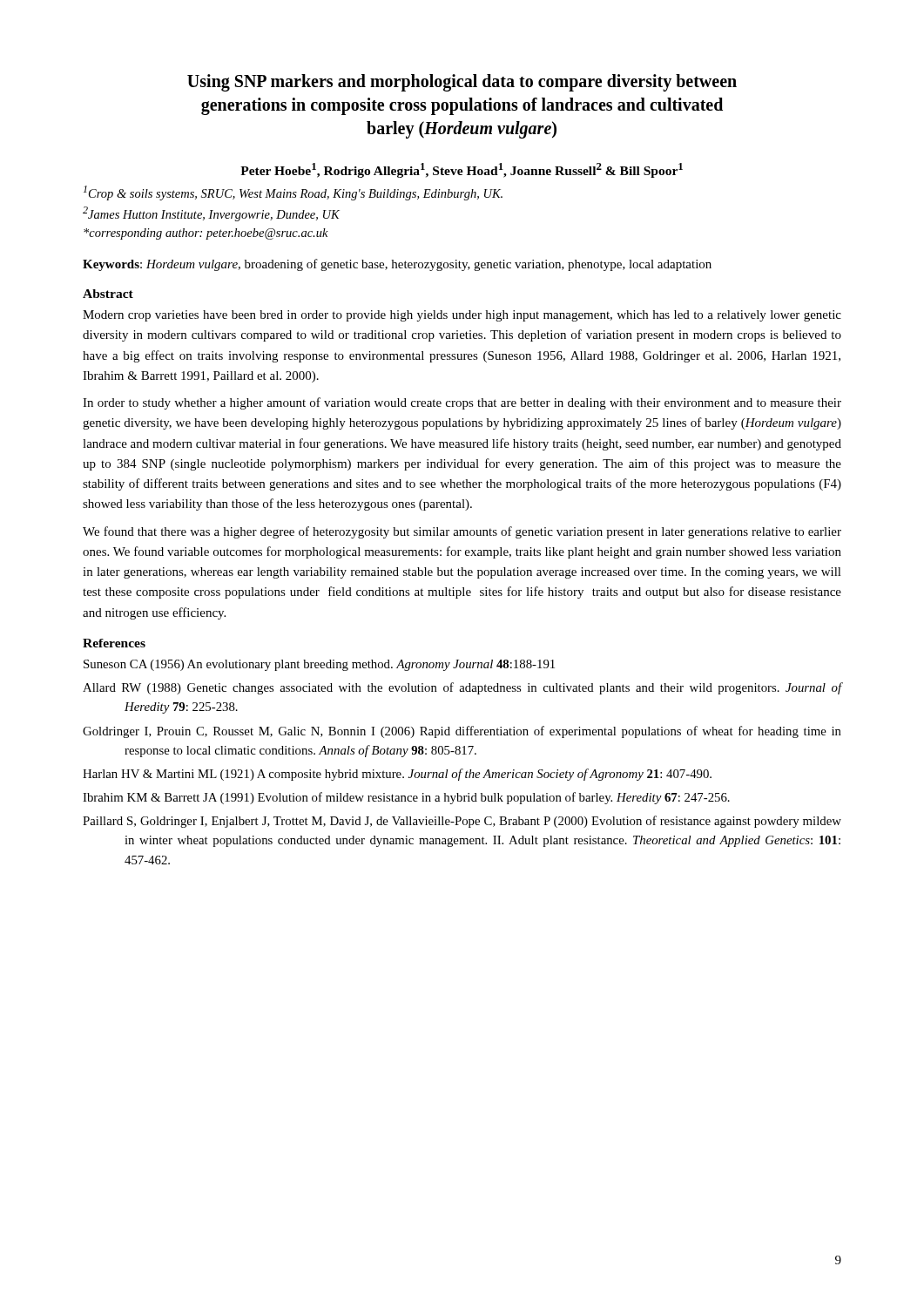The image size is (924, 1307).
Task: Find the block on this page that starts "We found that there was a"
Action: pos(462,572)
